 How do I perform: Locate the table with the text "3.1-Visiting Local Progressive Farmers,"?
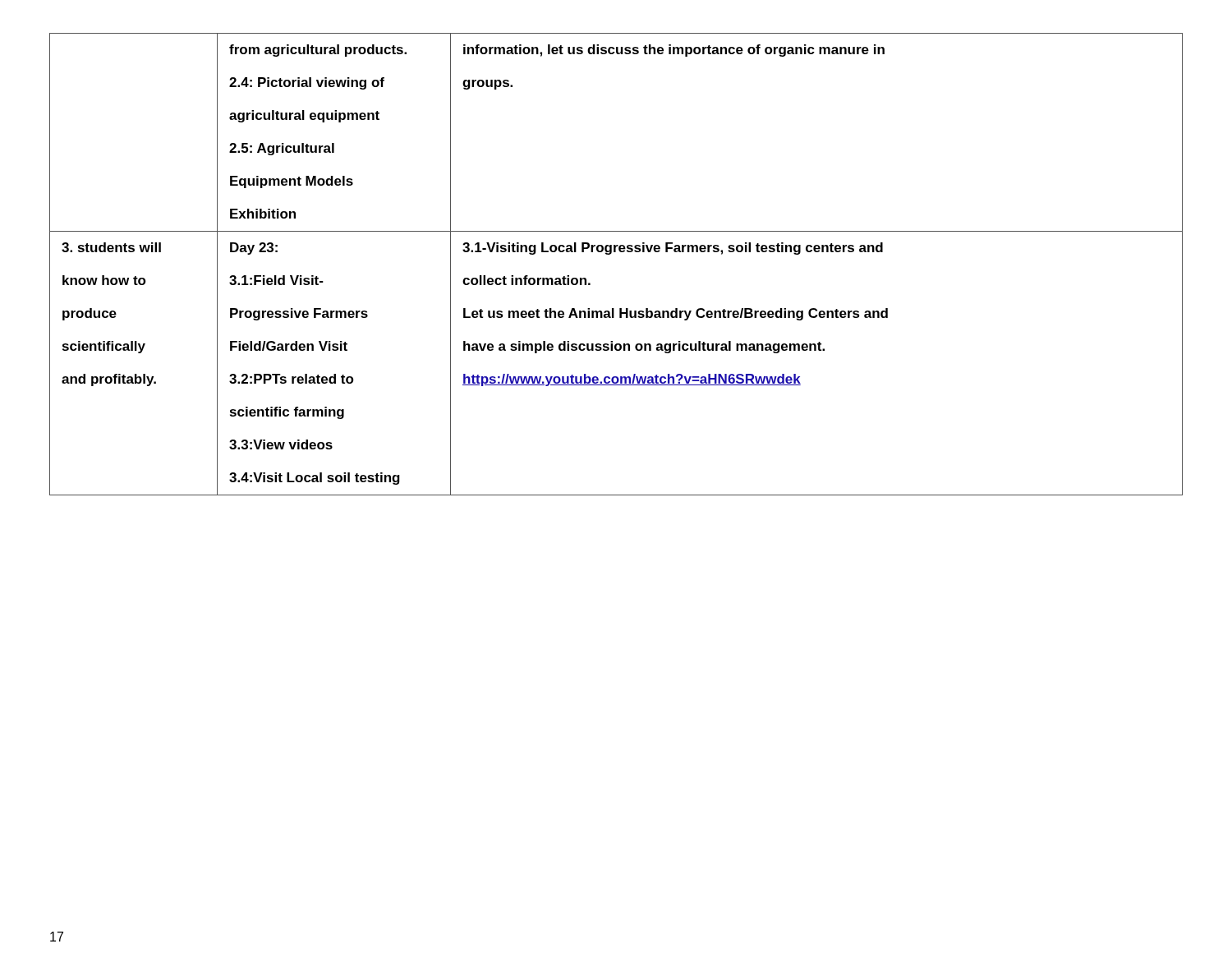(x=616, y=264)
